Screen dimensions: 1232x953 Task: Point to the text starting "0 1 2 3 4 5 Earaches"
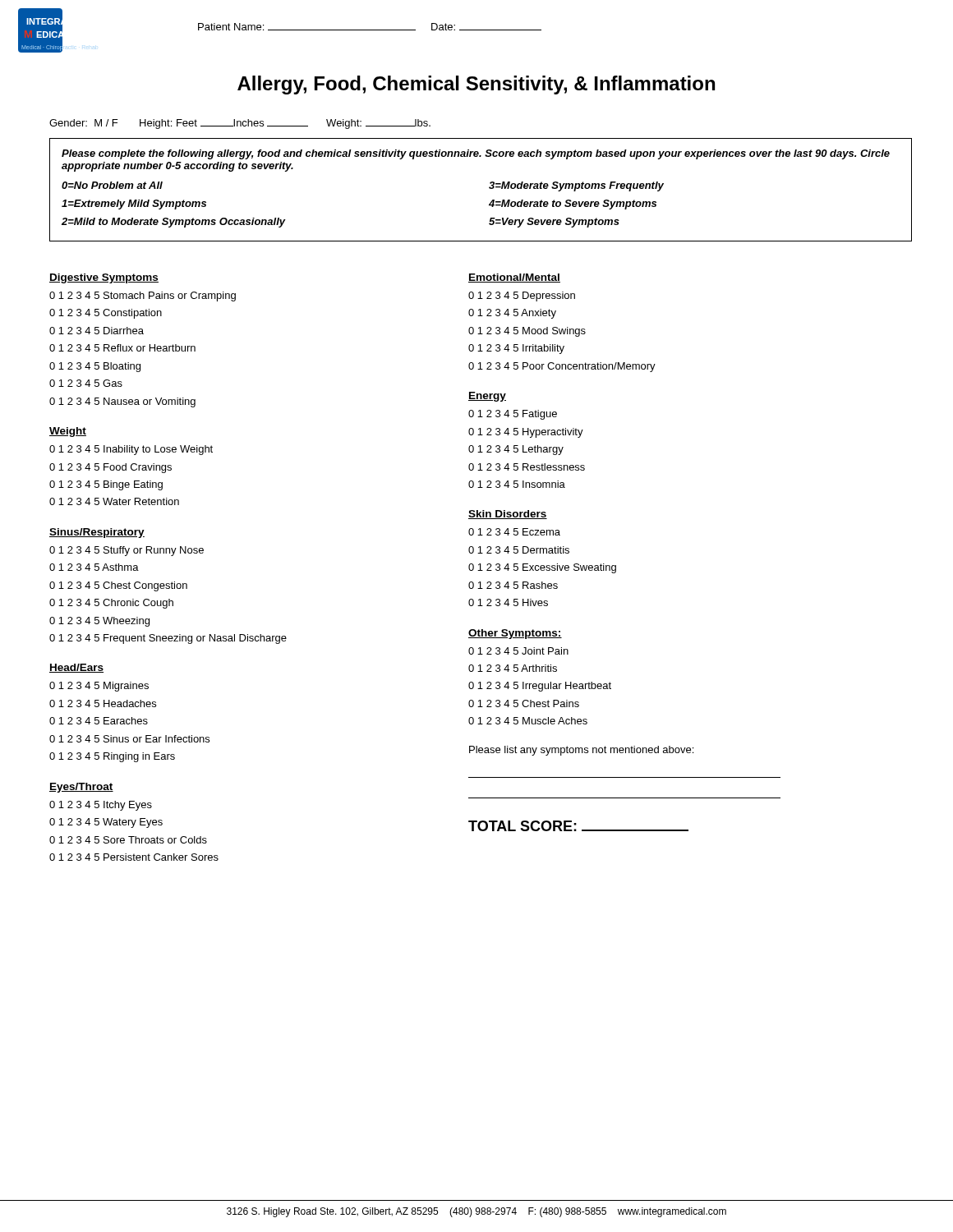coord(99,721)
